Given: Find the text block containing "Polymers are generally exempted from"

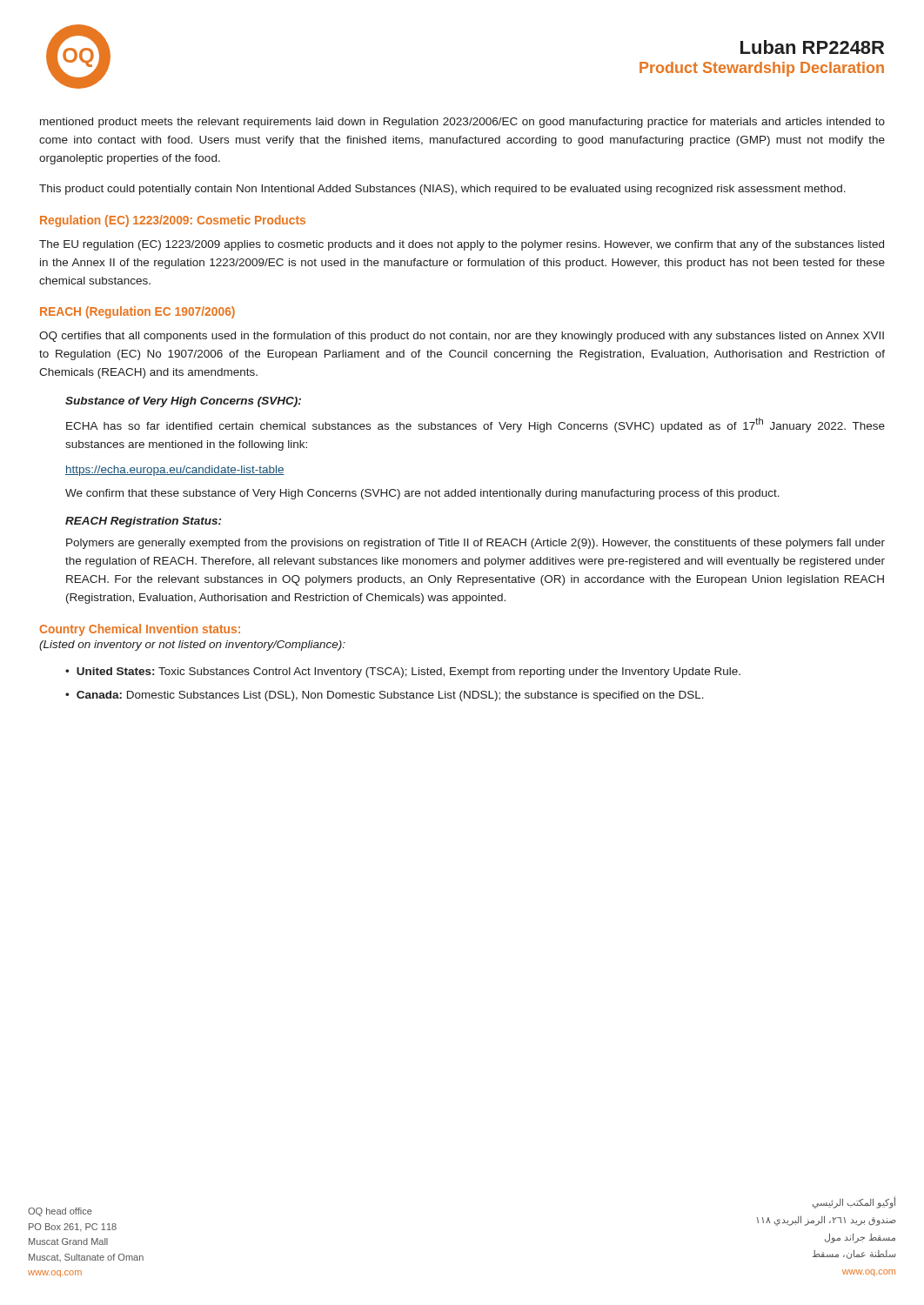Looking at the screenshot, I should 475,570.
